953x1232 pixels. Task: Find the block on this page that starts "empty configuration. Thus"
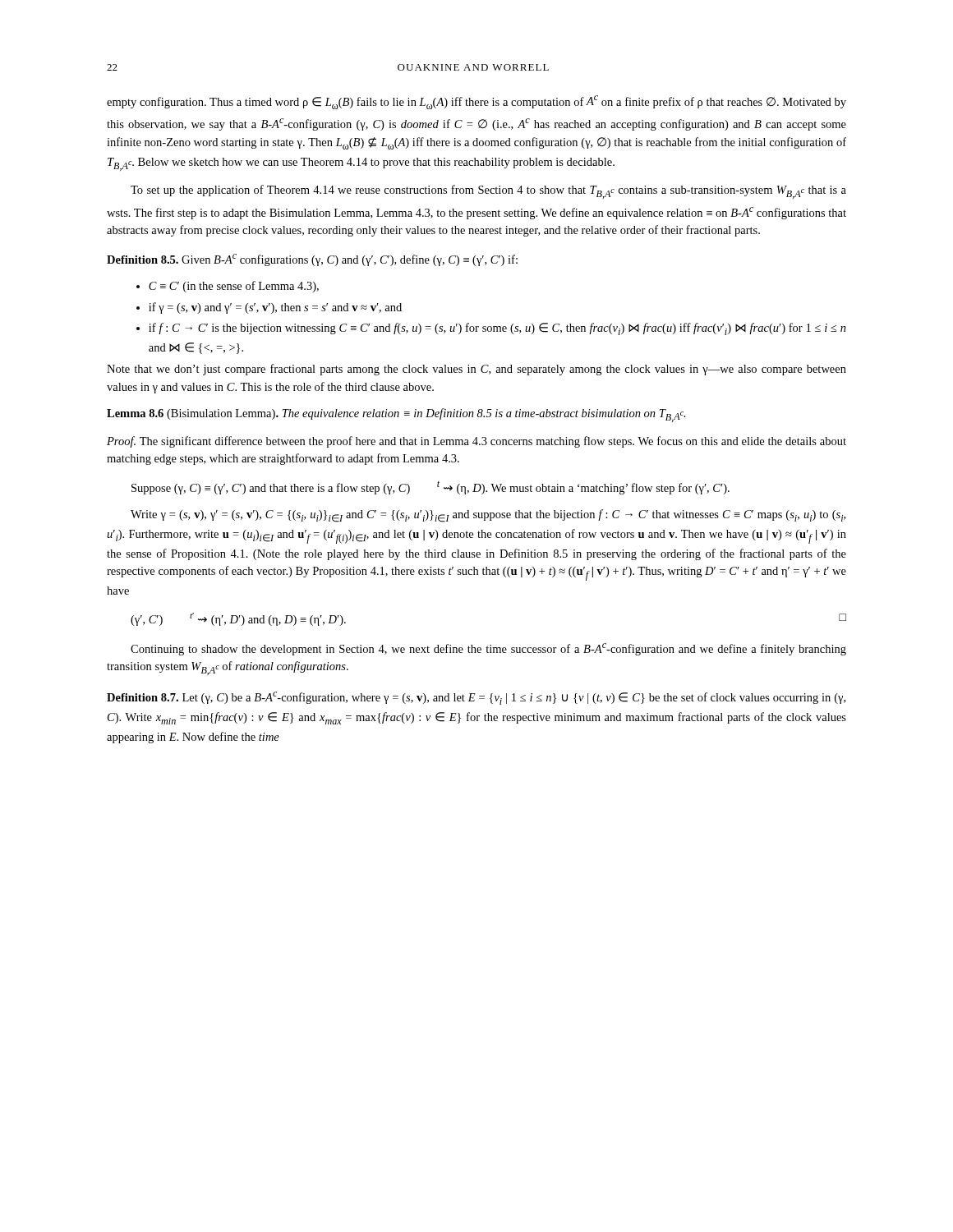[476, 132]
